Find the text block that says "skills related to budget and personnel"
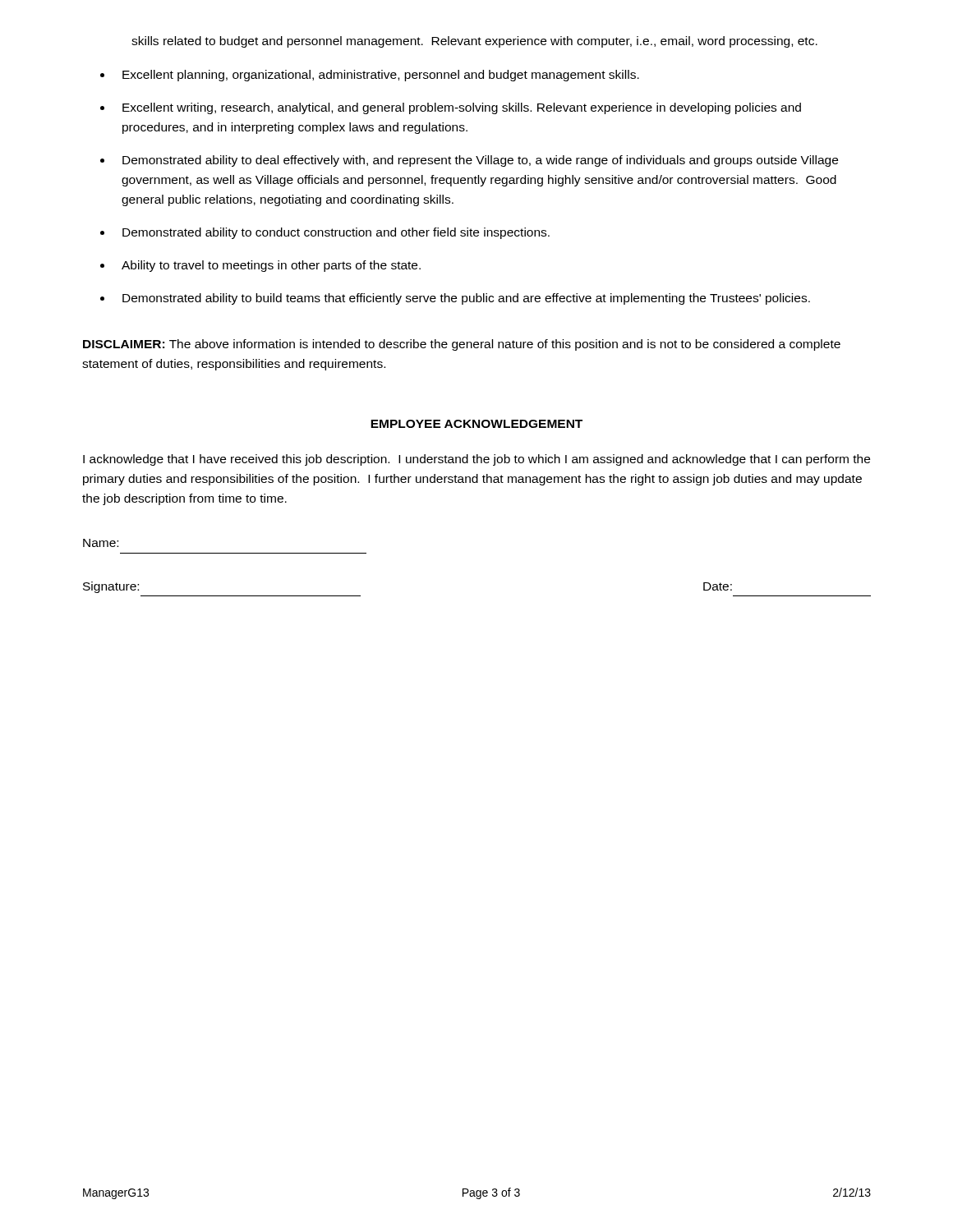This screenshot has height=1232, width=953. [x=475, y=41]
